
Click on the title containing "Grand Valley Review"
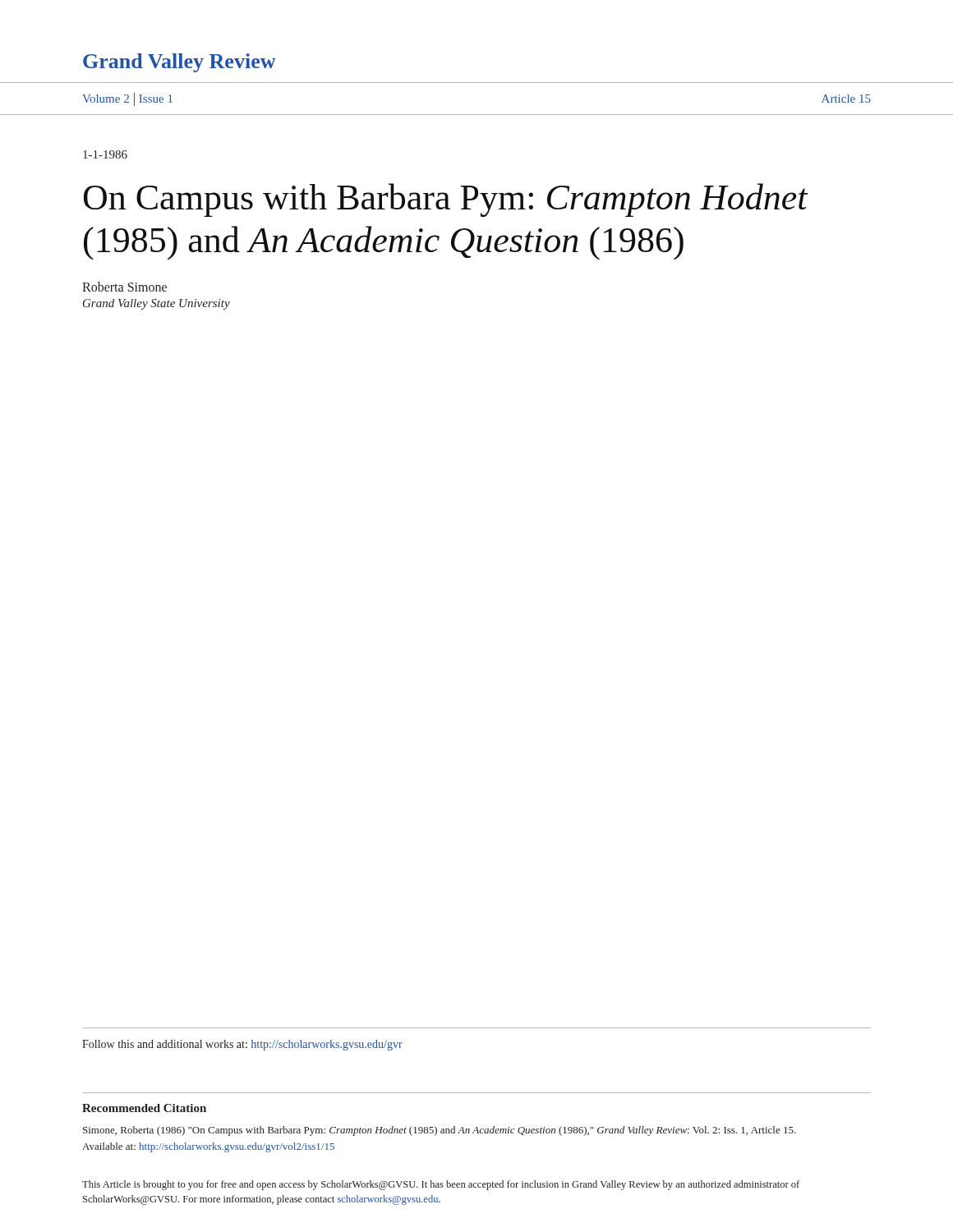pyautogui.click(x=179, y=62)
